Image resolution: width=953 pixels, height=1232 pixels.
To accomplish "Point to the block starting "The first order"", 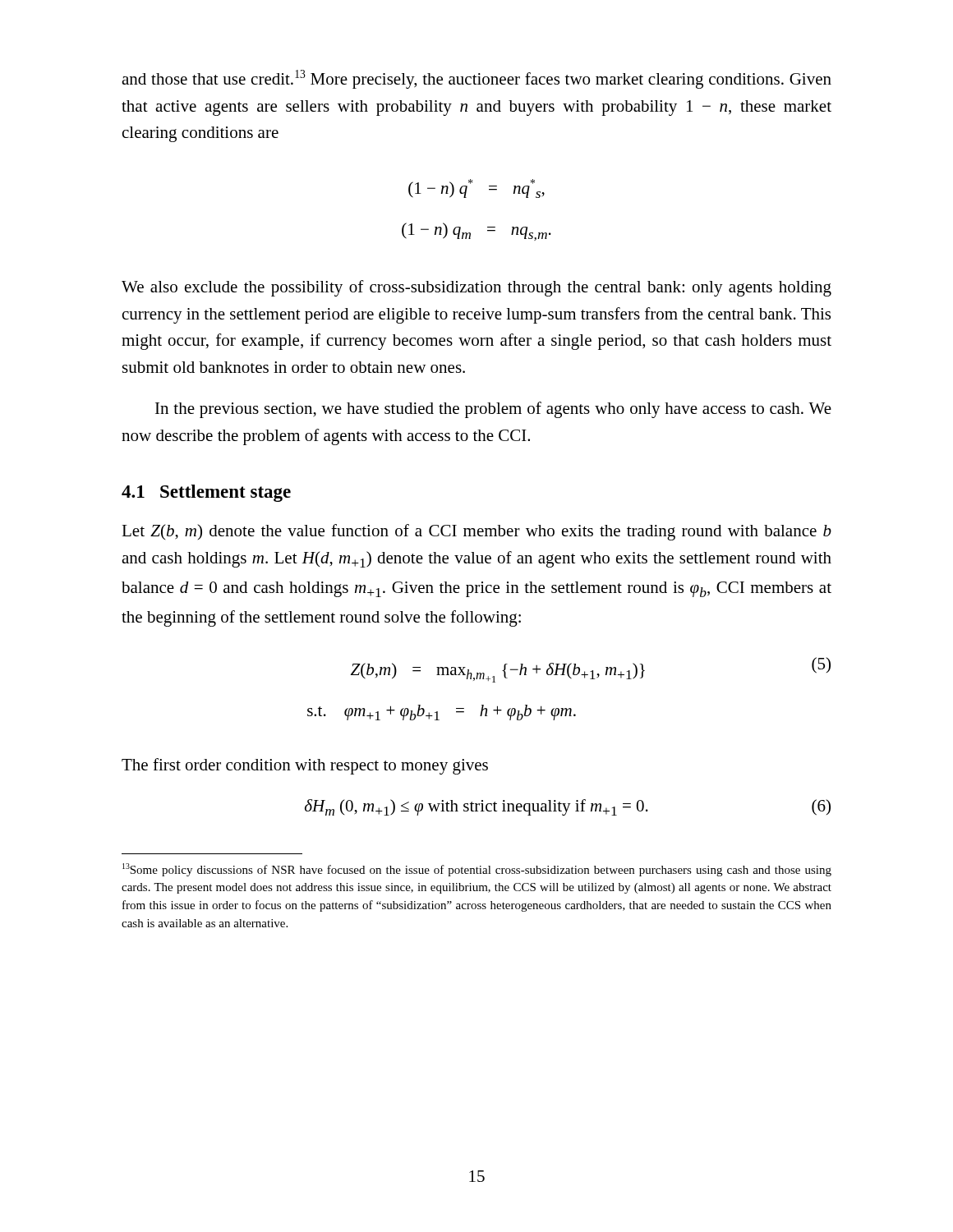I will click(476, 765).
